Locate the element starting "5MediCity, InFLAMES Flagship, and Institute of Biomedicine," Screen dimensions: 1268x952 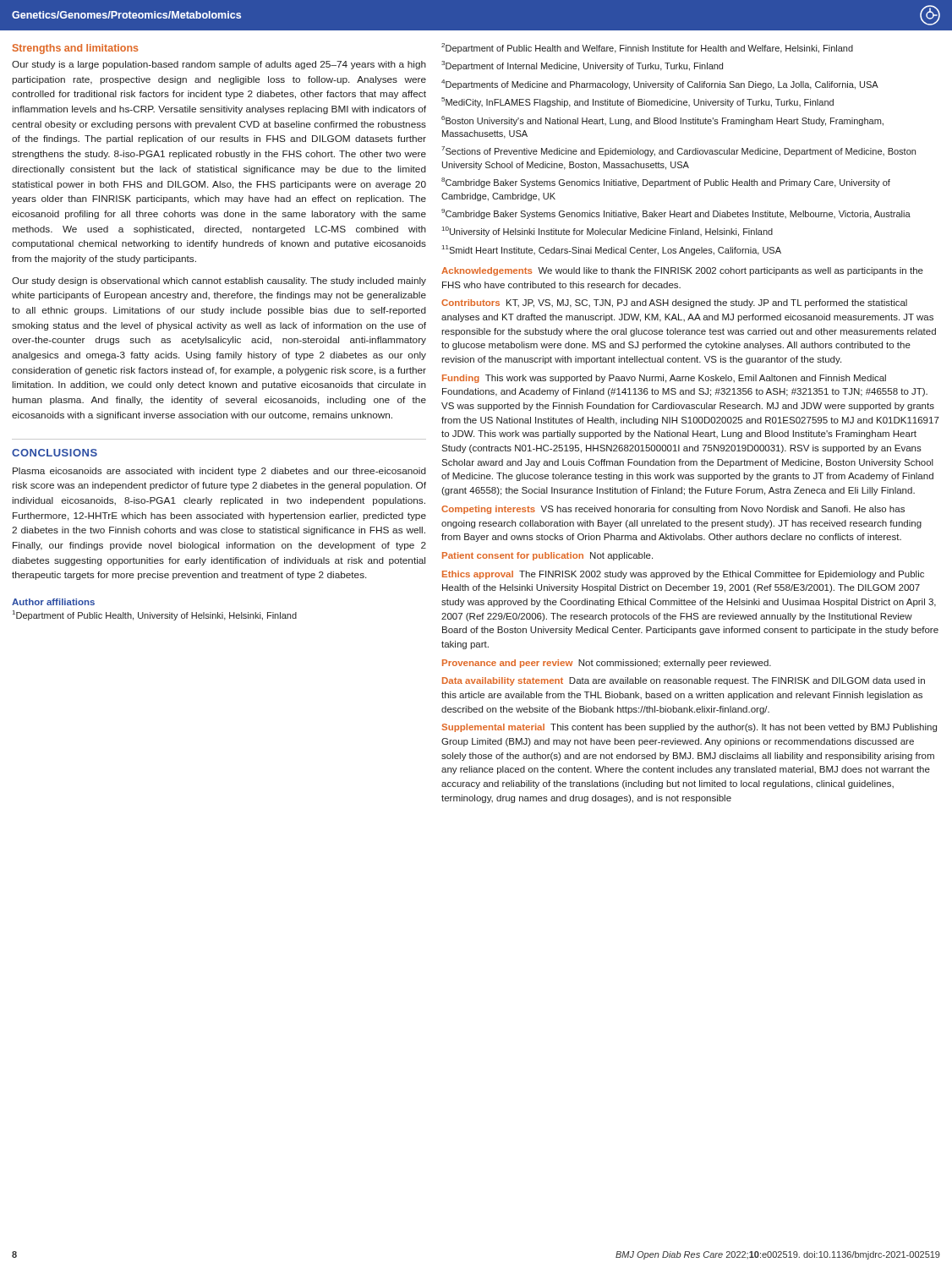click(x=638, y=102)
